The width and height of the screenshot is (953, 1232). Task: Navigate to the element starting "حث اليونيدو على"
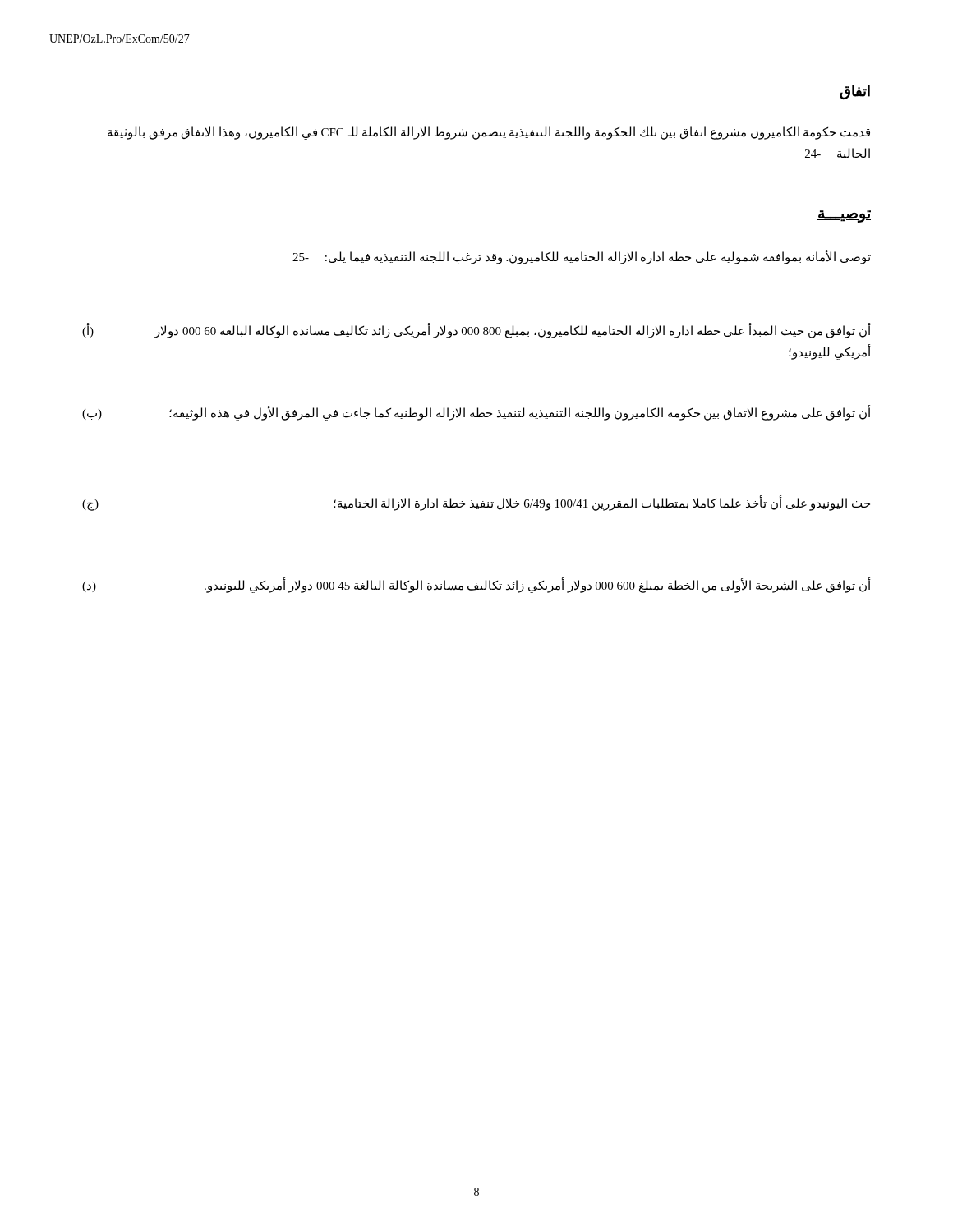tap(476, 504)
